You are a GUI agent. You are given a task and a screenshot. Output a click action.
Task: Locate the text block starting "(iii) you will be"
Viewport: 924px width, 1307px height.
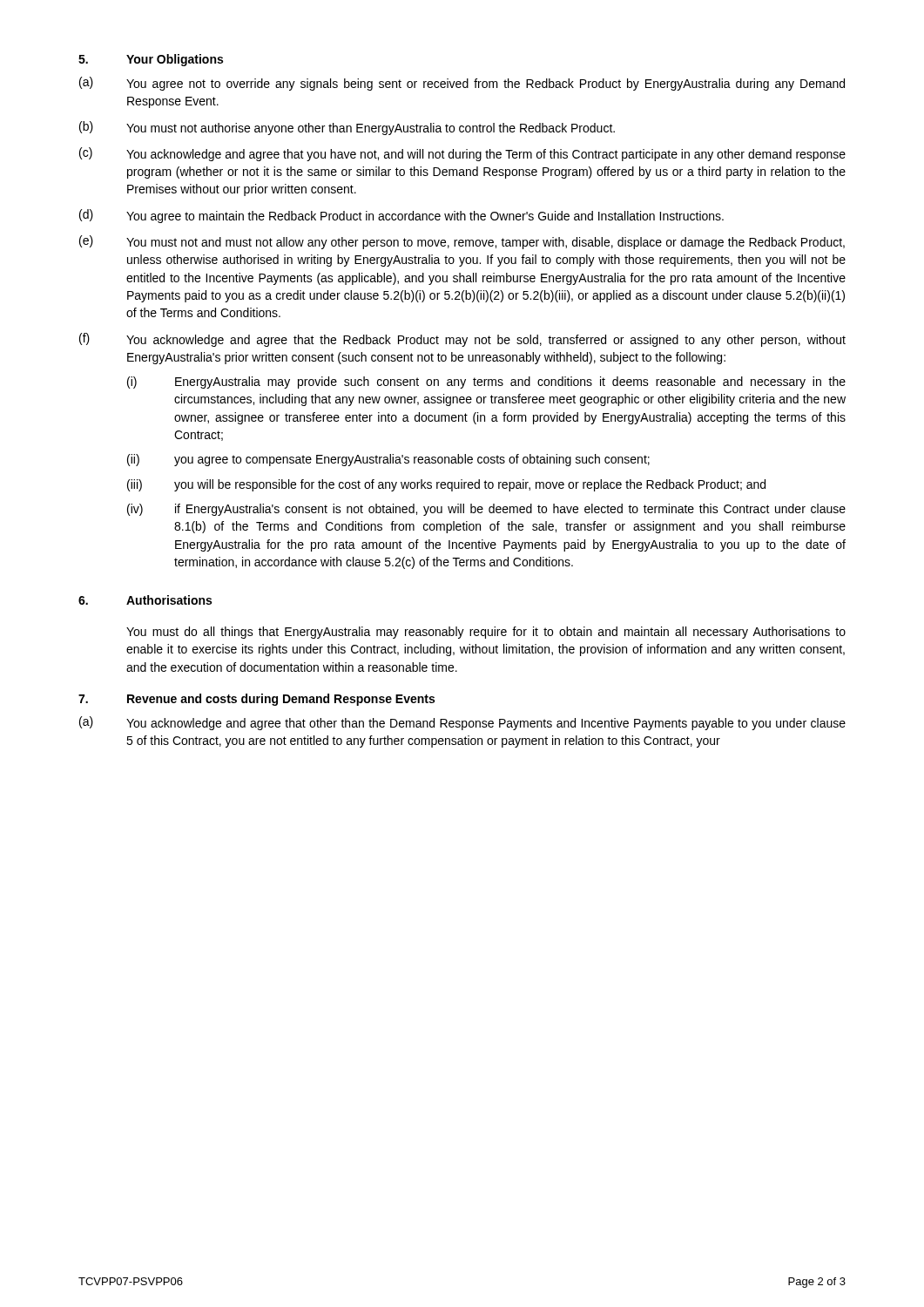tap(486, 484)
